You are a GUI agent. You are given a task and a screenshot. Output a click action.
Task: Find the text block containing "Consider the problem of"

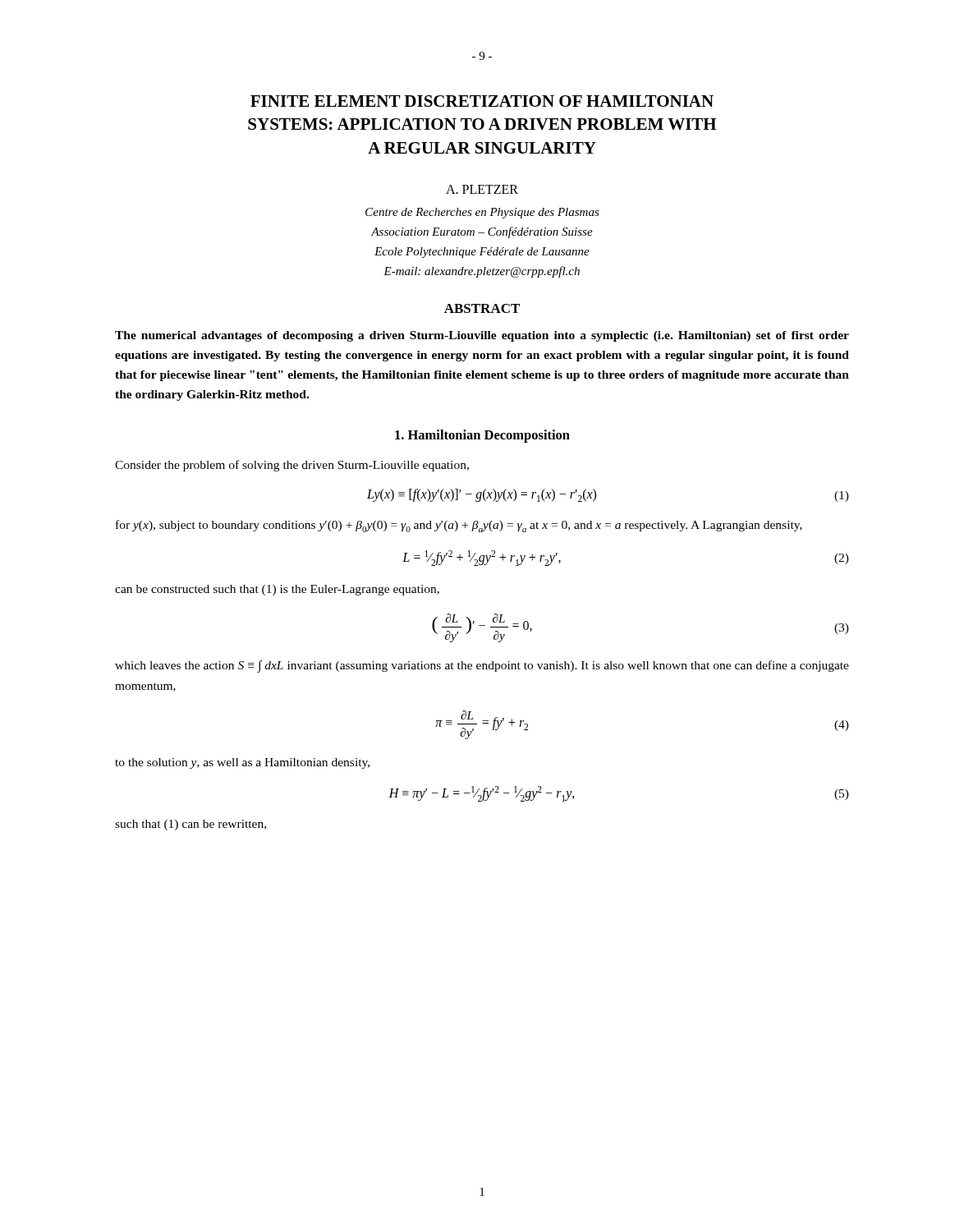(x=292, y=465)
